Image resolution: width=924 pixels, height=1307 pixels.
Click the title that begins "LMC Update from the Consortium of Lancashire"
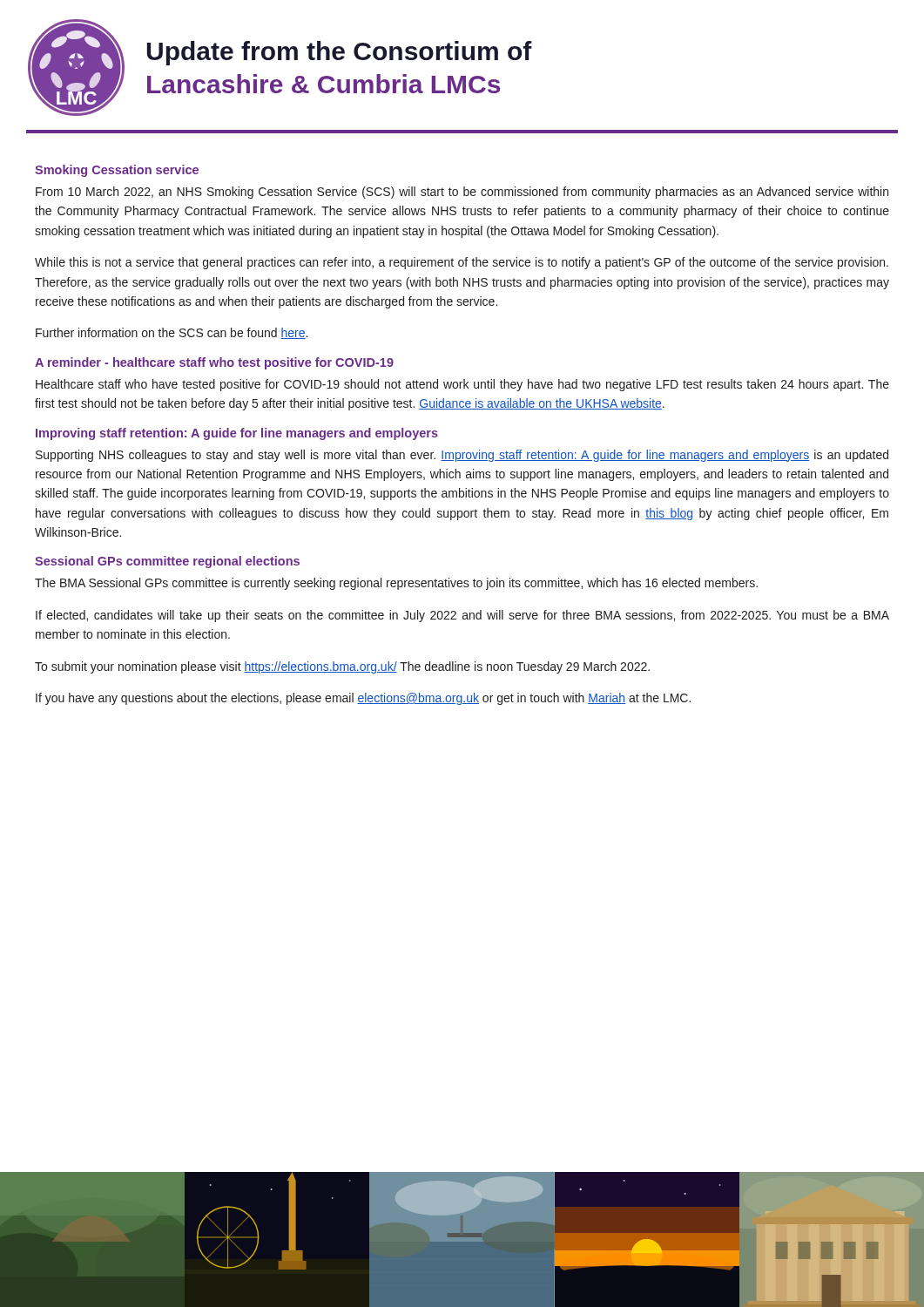coord(279,68)
